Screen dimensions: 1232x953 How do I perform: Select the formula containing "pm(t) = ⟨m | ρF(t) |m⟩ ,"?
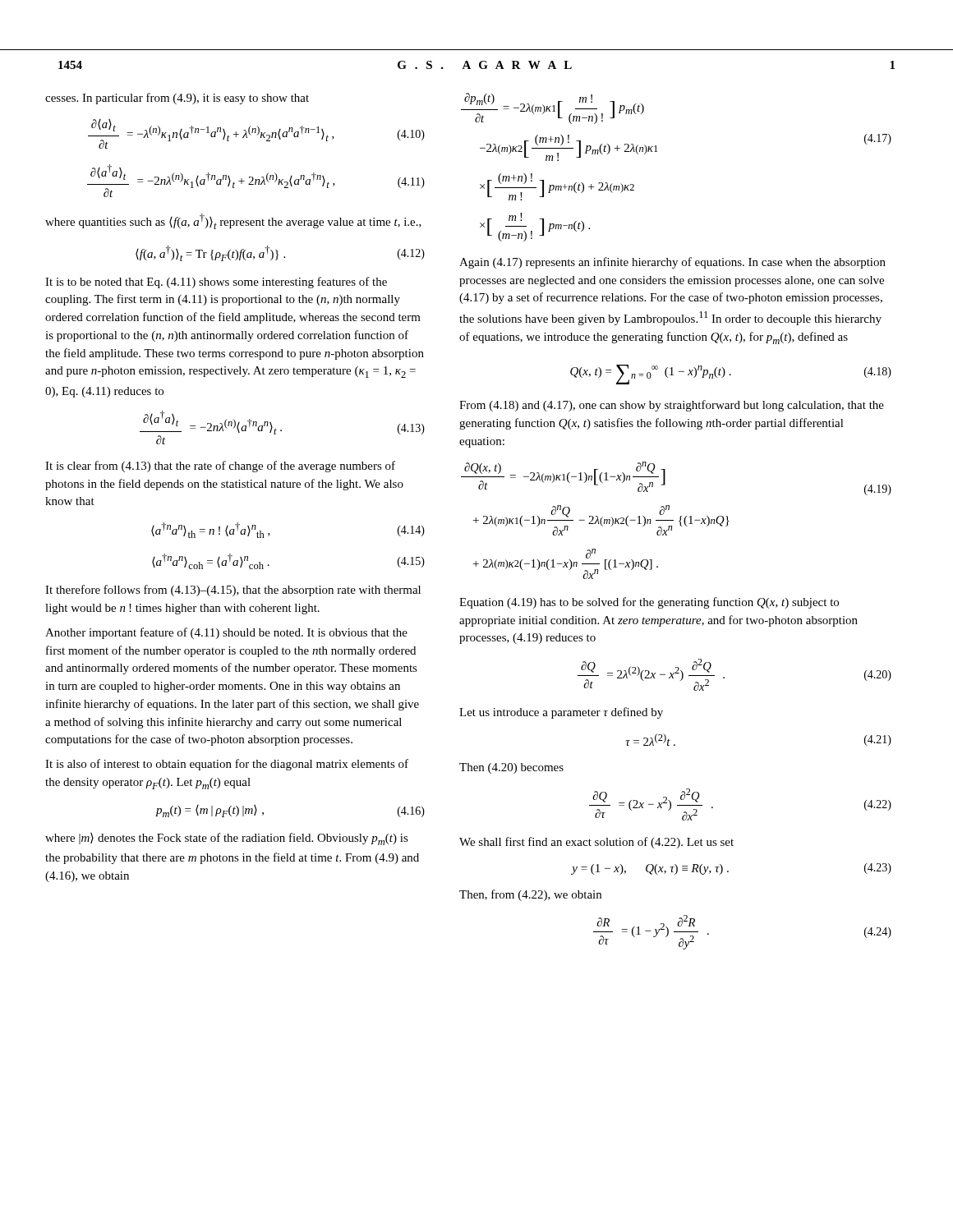click(x=235, y=811)
